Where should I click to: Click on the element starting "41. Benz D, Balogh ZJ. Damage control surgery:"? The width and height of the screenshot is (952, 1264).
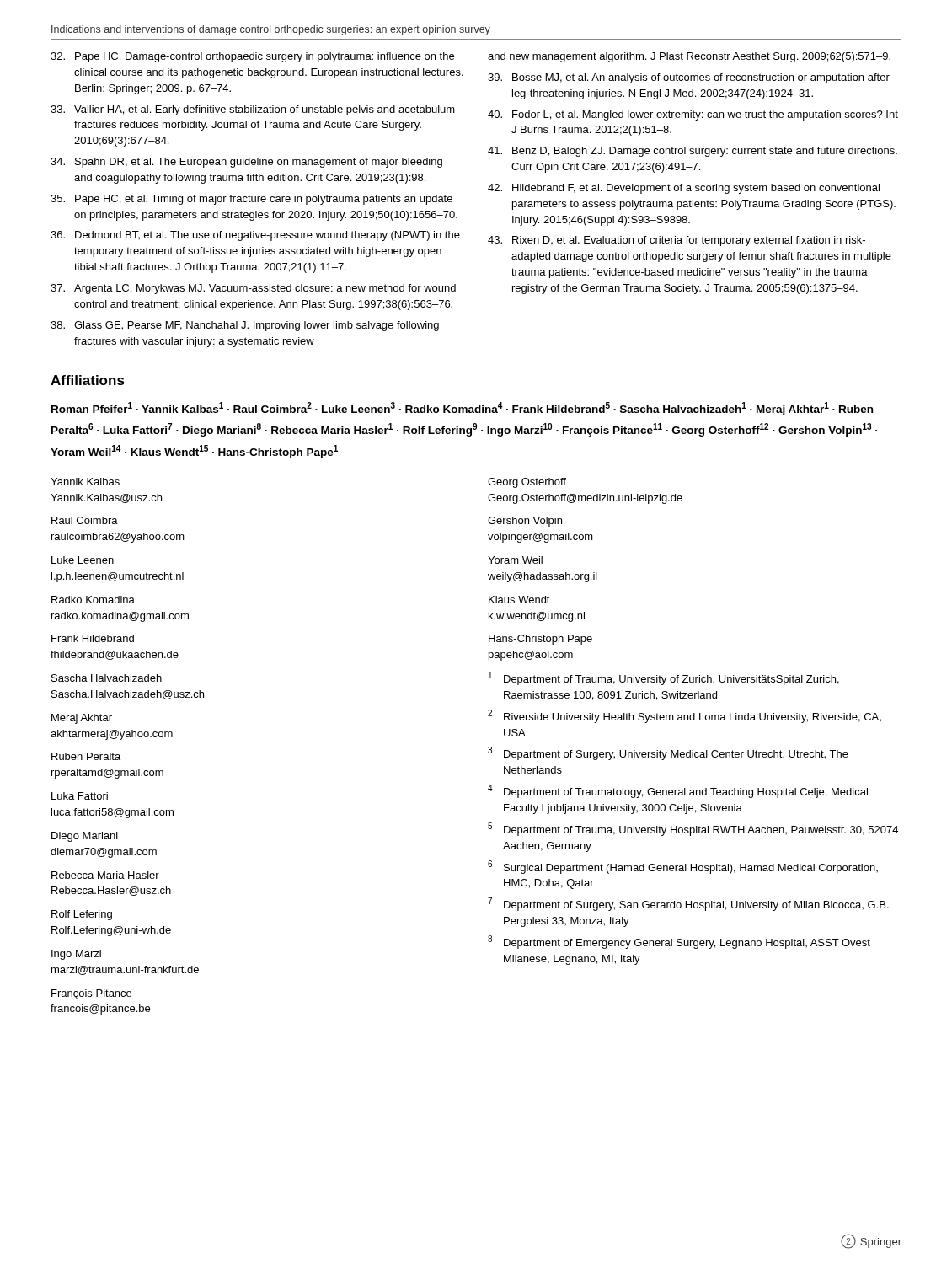click(695, 159)
